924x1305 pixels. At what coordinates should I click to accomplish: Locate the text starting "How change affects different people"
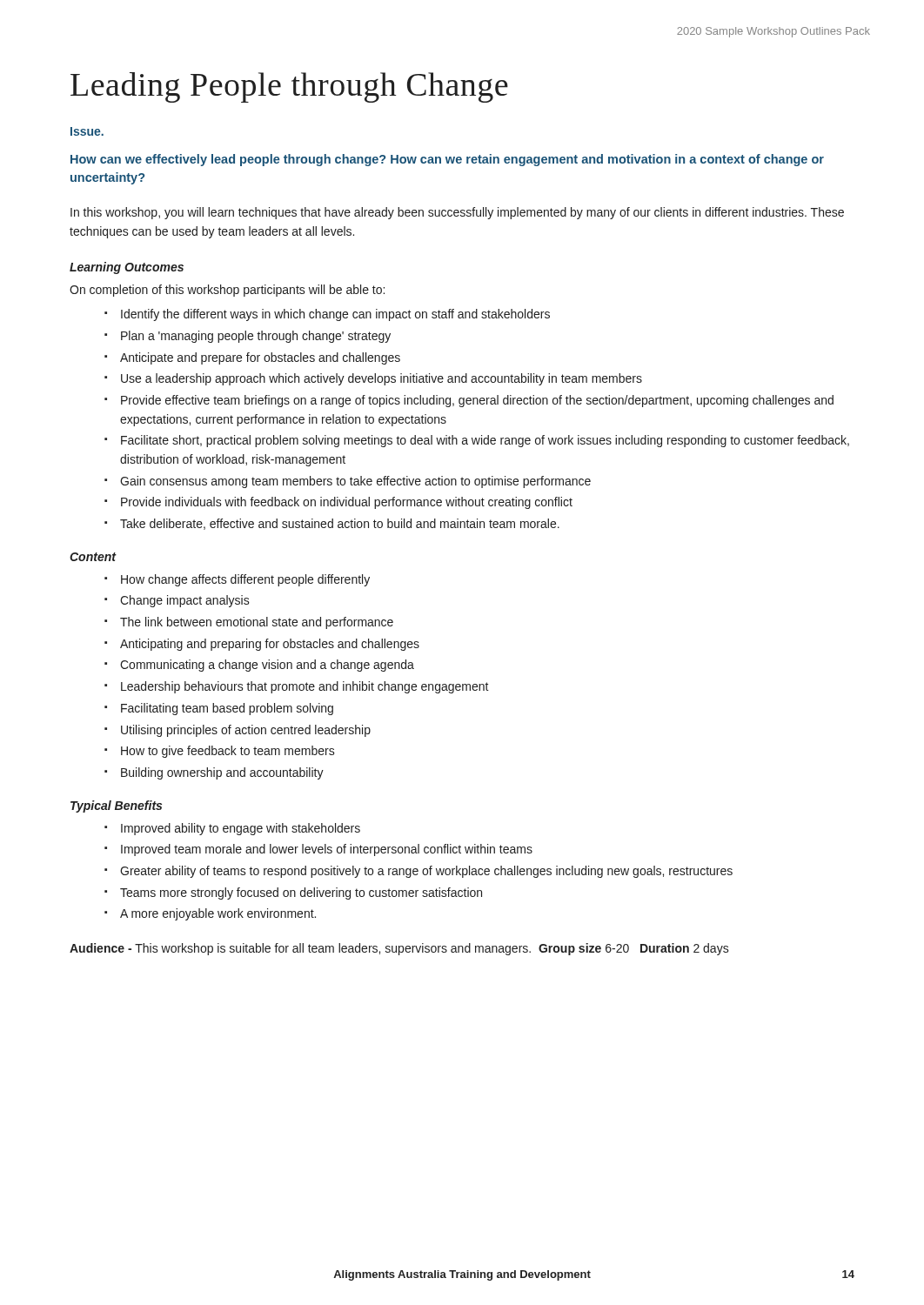coord(245,579)
